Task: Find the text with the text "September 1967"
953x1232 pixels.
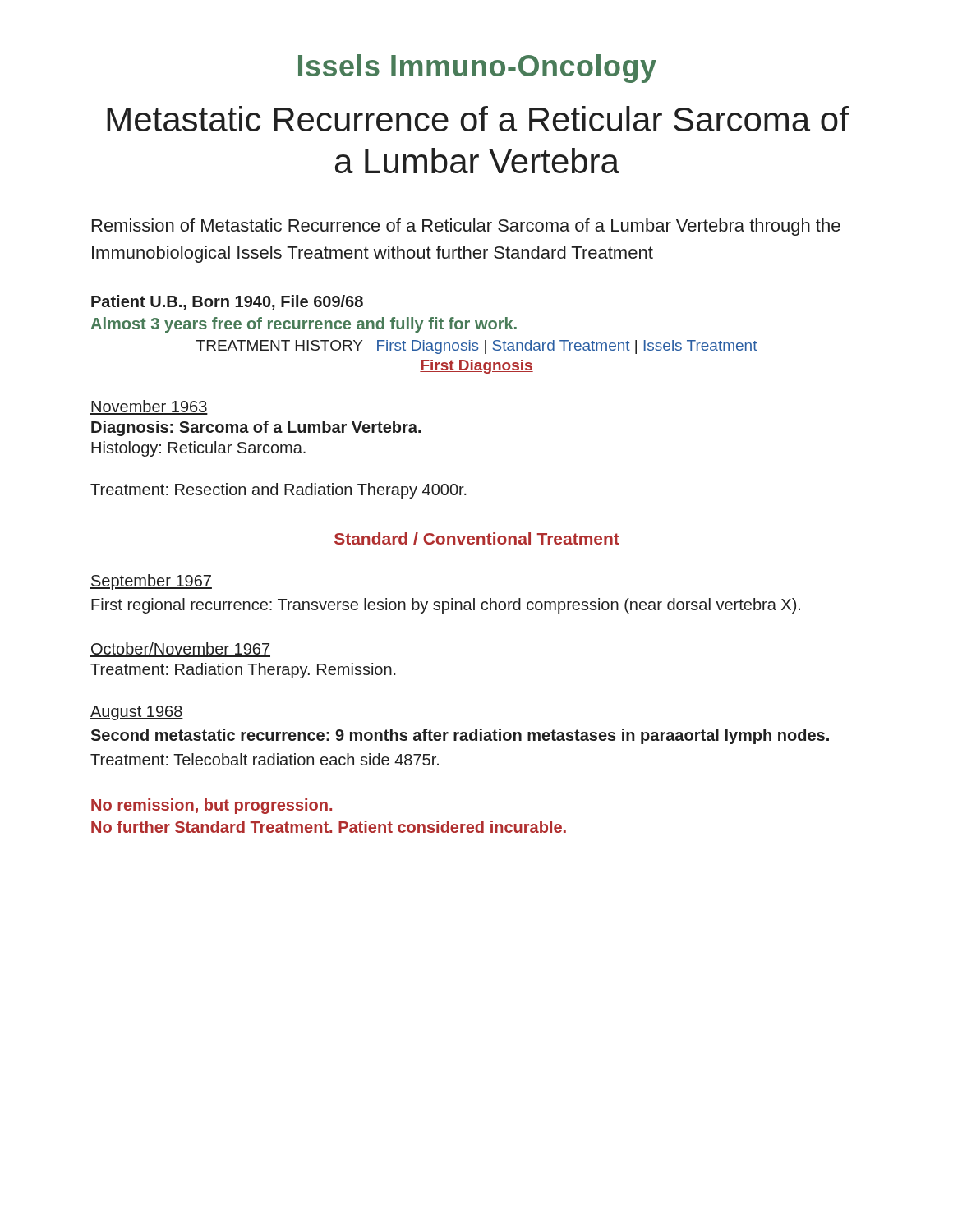Action: tap(151, 581)
